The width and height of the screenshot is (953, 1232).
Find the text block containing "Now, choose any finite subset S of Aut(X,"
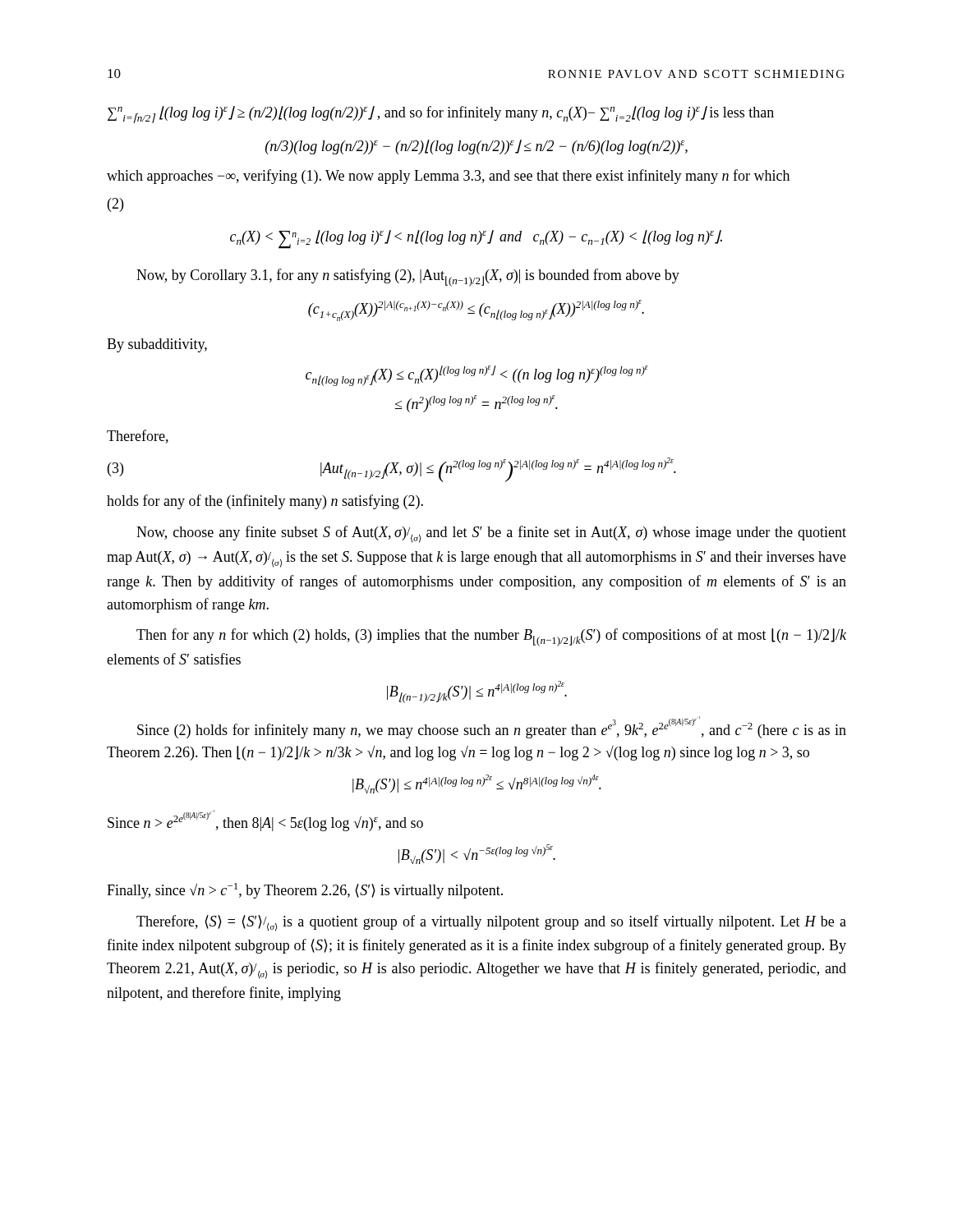[476, 568]
